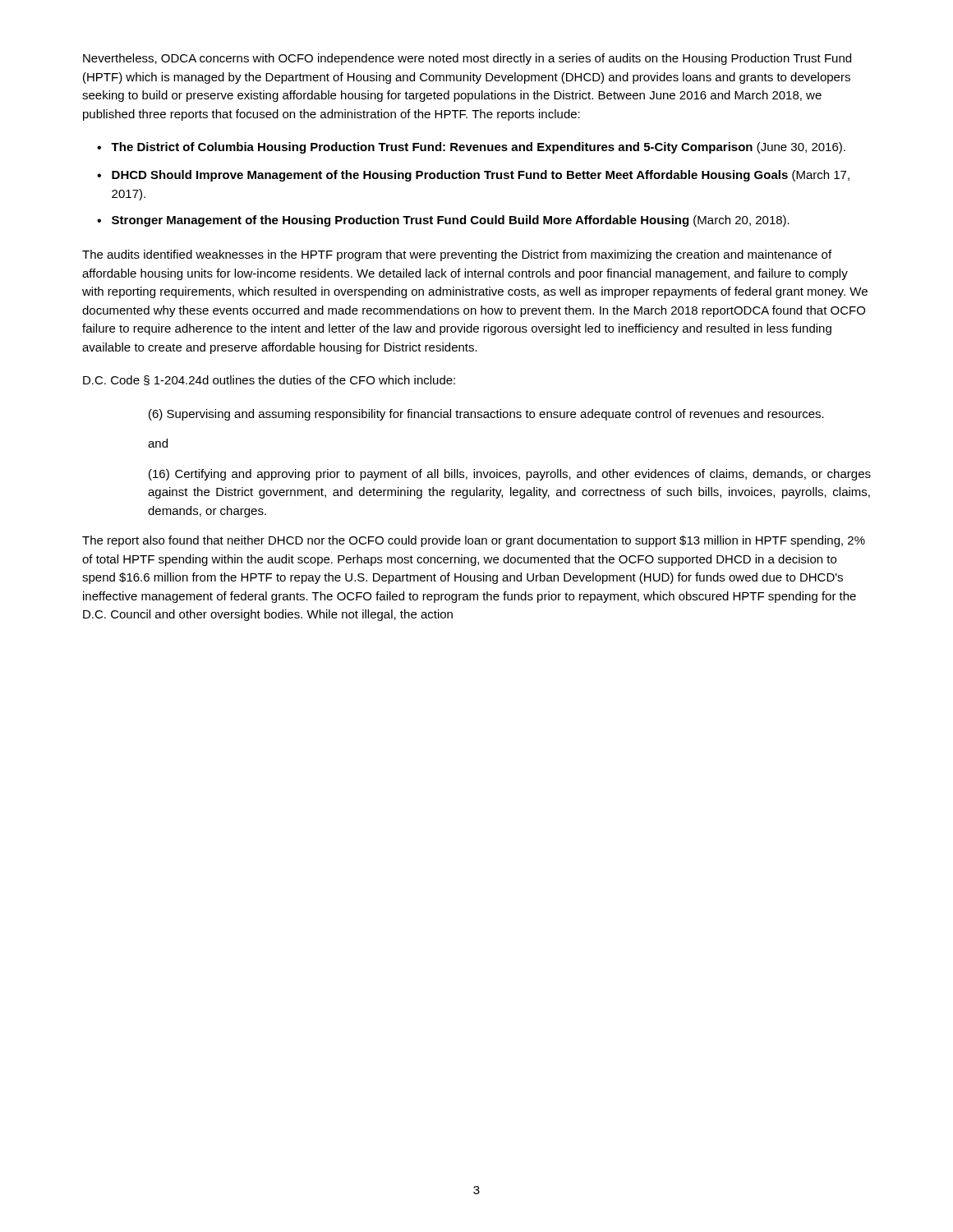Locate the block of text that opens with "The audits identified weaknesses in the HPTF"
The height and width of the screenshot is (1232, 953).
point(475,300)
